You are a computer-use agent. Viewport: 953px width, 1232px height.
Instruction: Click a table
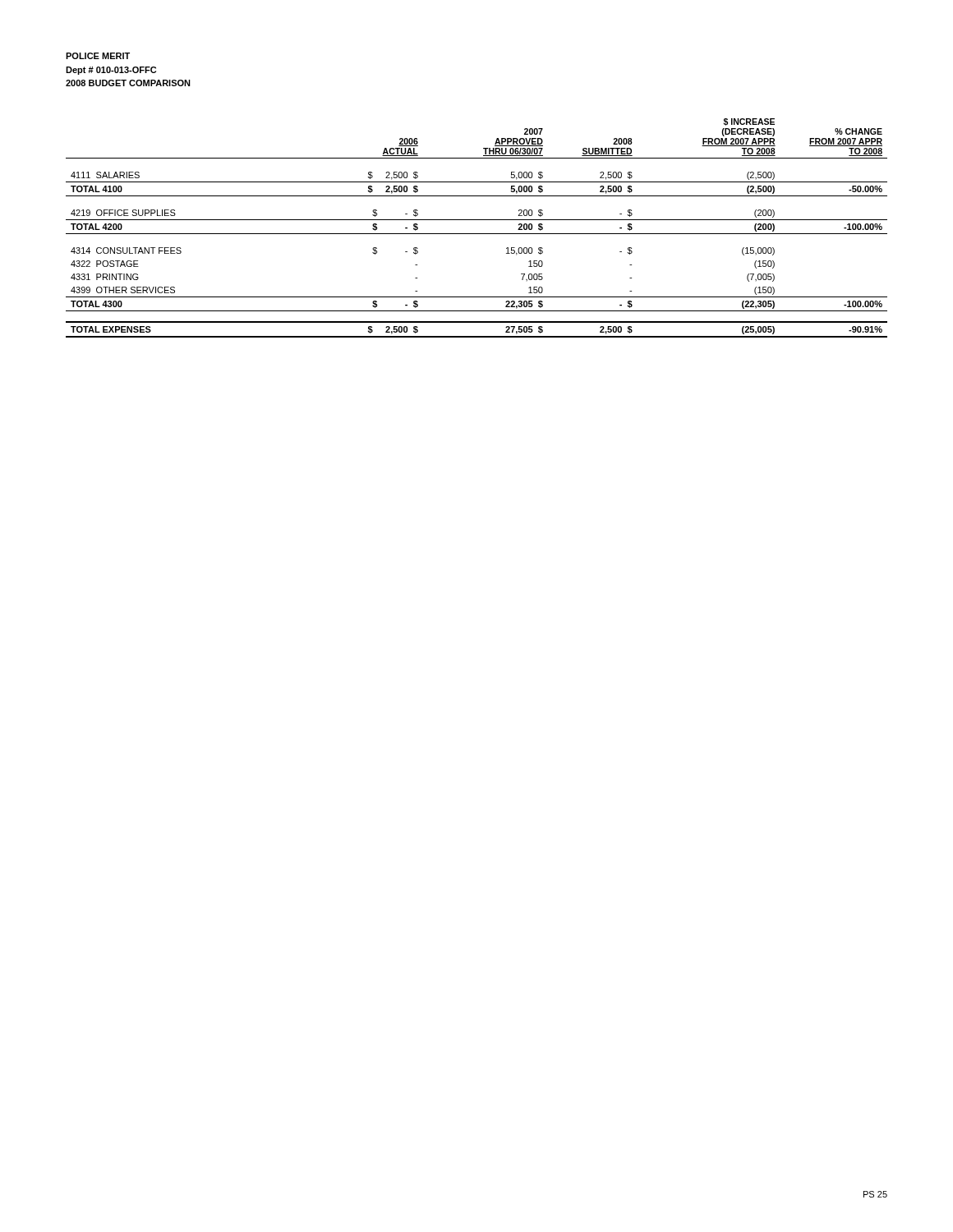point(476,226)
